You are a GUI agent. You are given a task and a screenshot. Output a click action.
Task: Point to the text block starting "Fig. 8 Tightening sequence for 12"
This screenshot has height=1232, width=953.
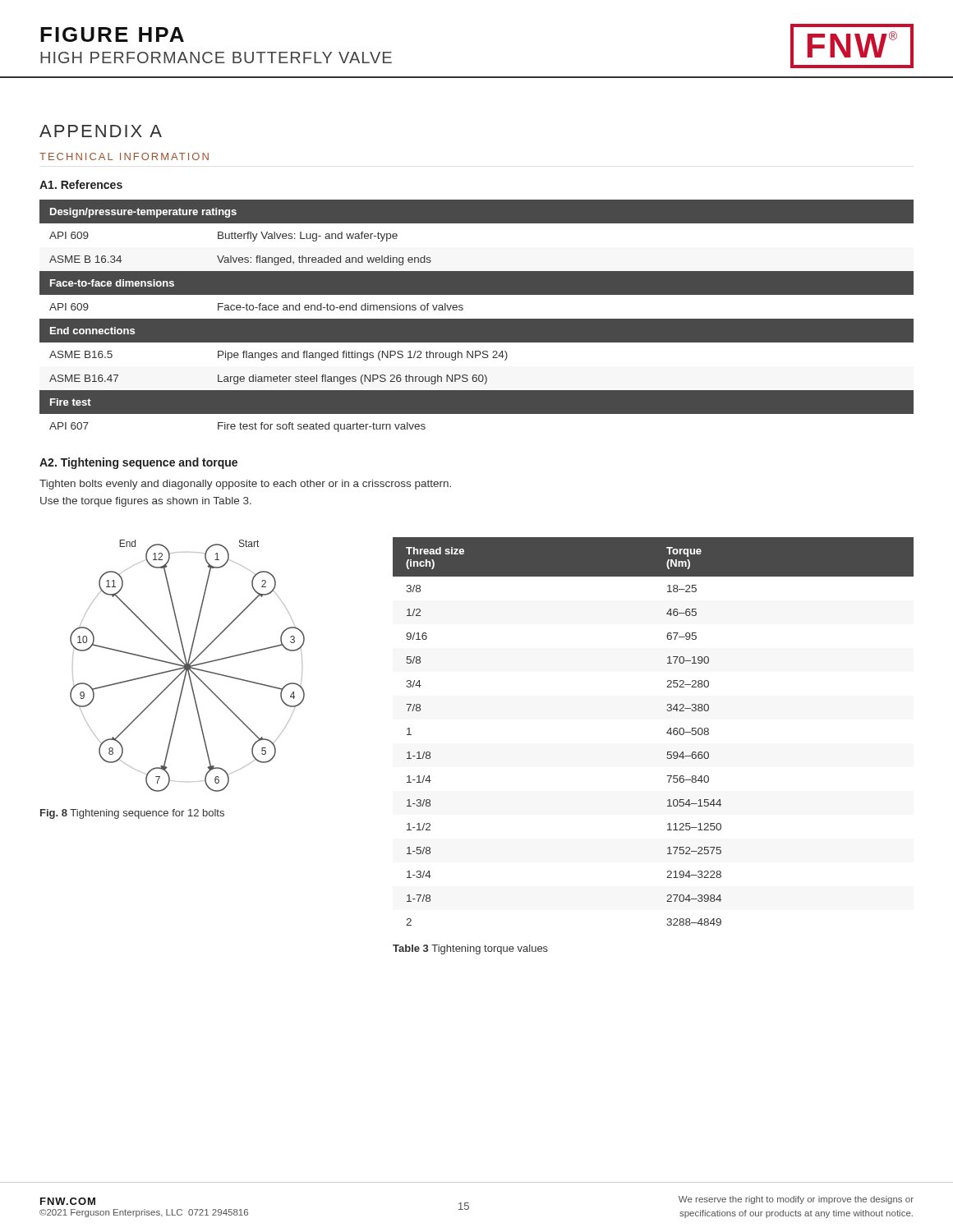coord(132,813)
